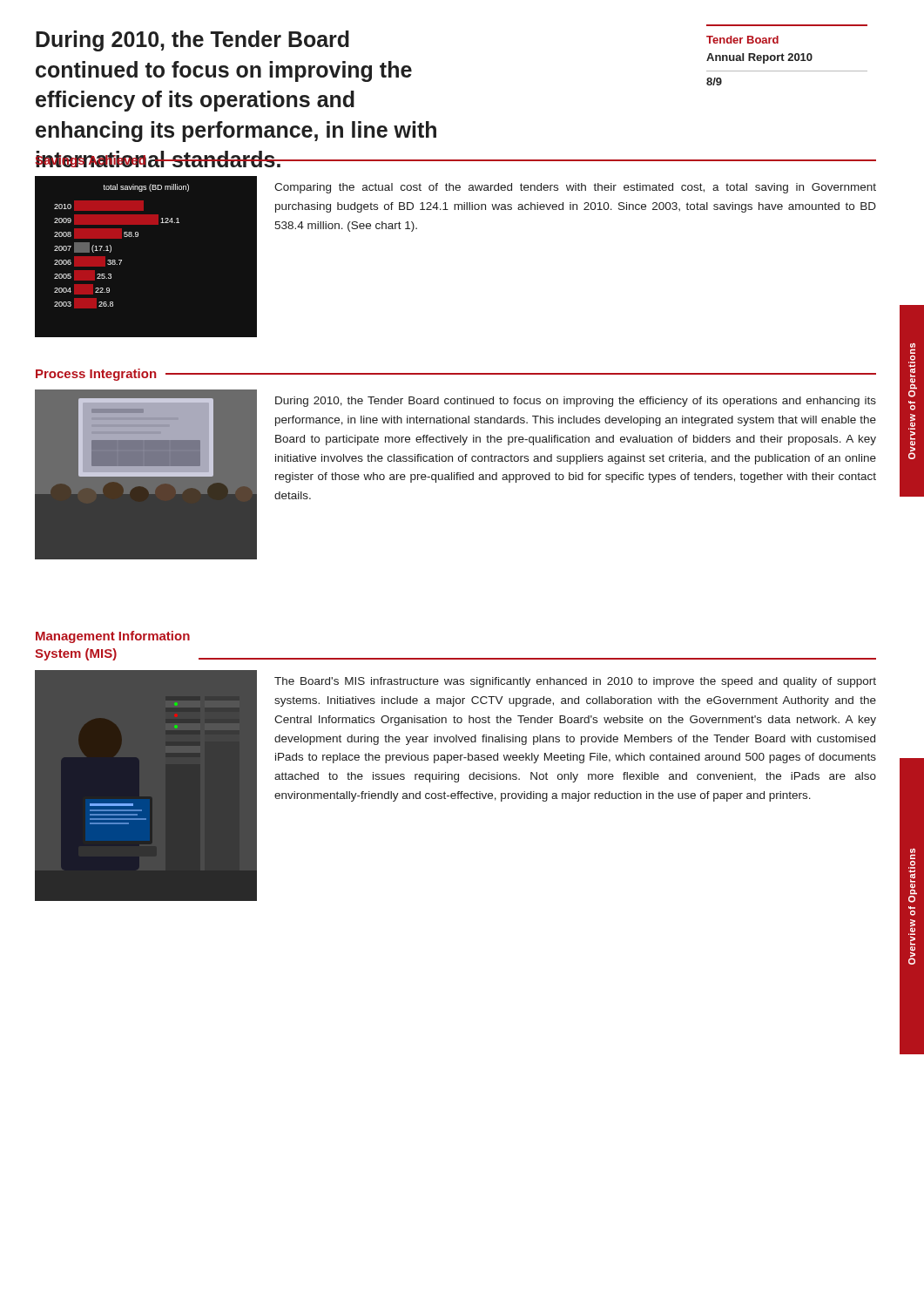The width and height of the screenshot is (924, 1307).
Task: Find the passage starting "Savings Achieved"
Action: [x=455, y=160]
